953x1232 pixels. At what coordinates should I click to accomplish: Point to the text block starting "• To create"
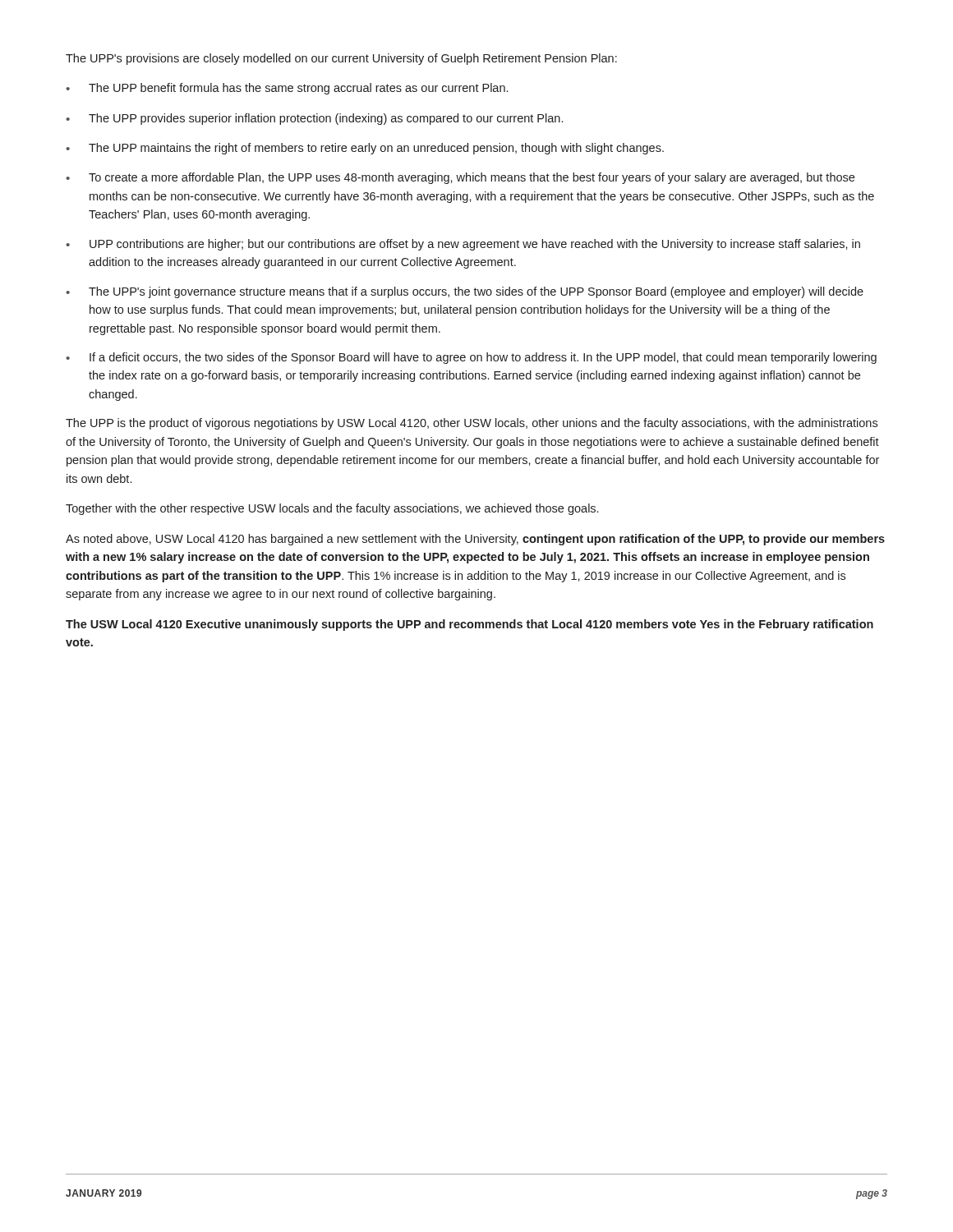point(476,196)
